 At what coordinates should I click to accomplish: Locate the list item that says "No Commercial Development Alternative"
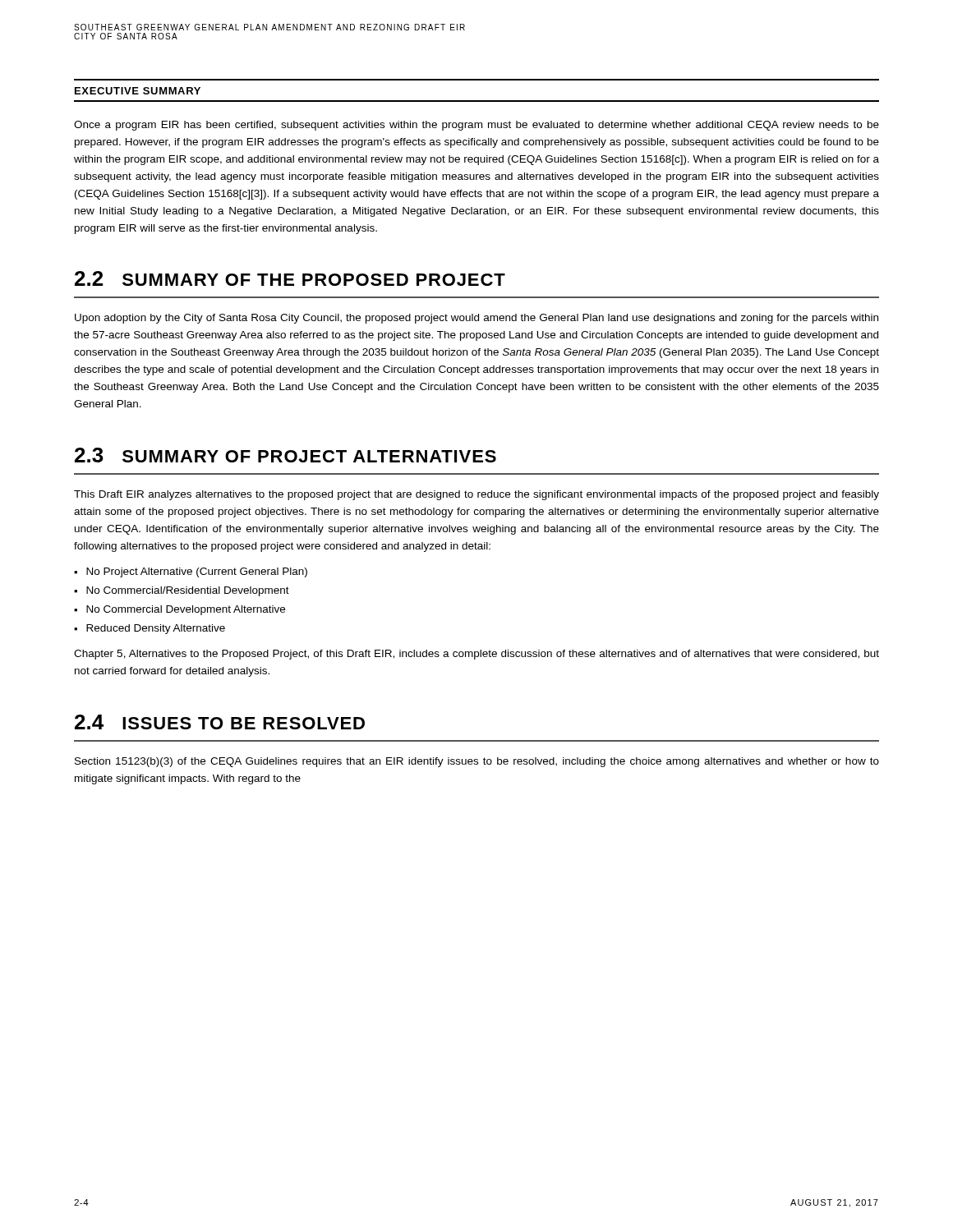[186, 609]
